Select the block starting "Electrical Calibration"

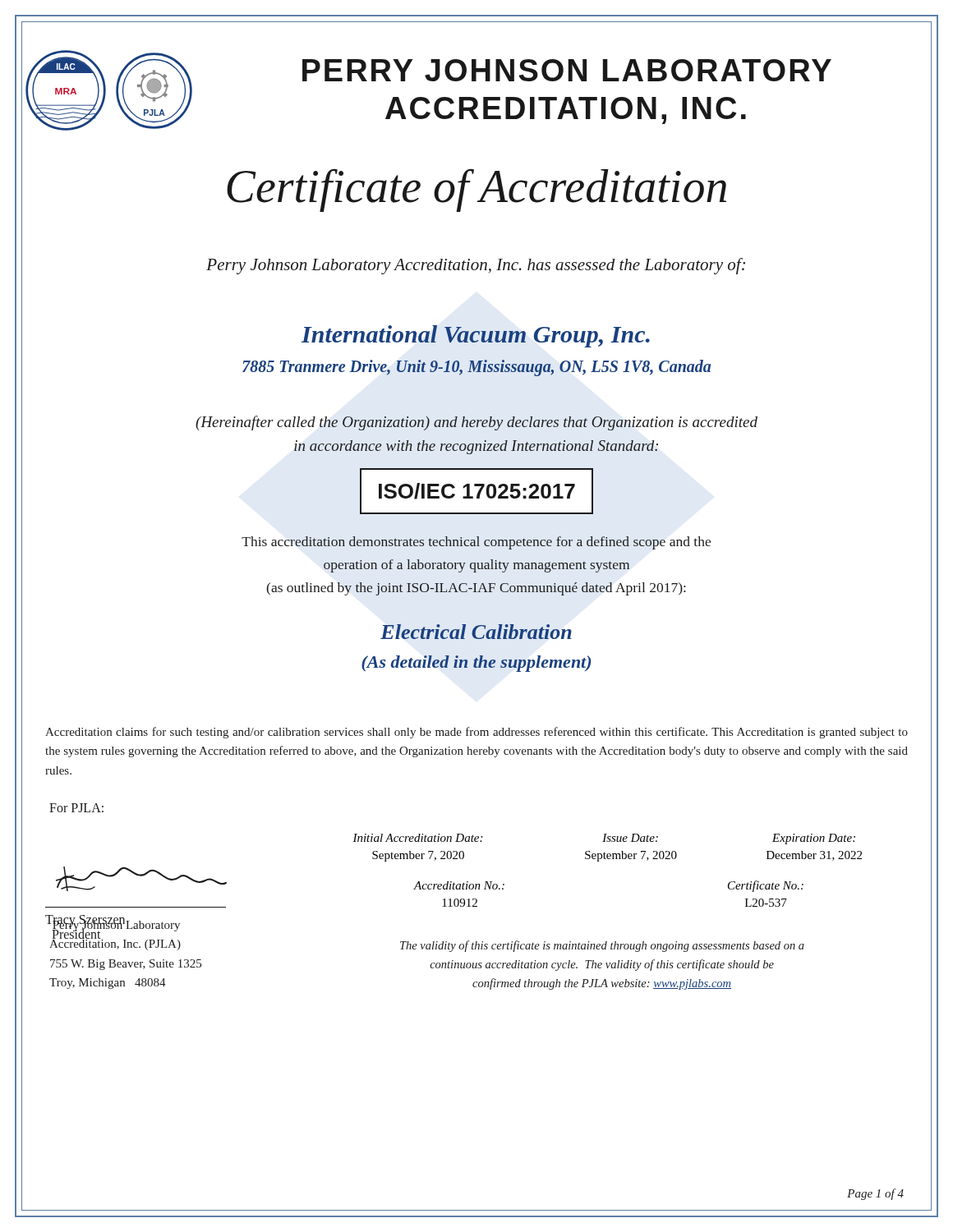pos(476,632)
